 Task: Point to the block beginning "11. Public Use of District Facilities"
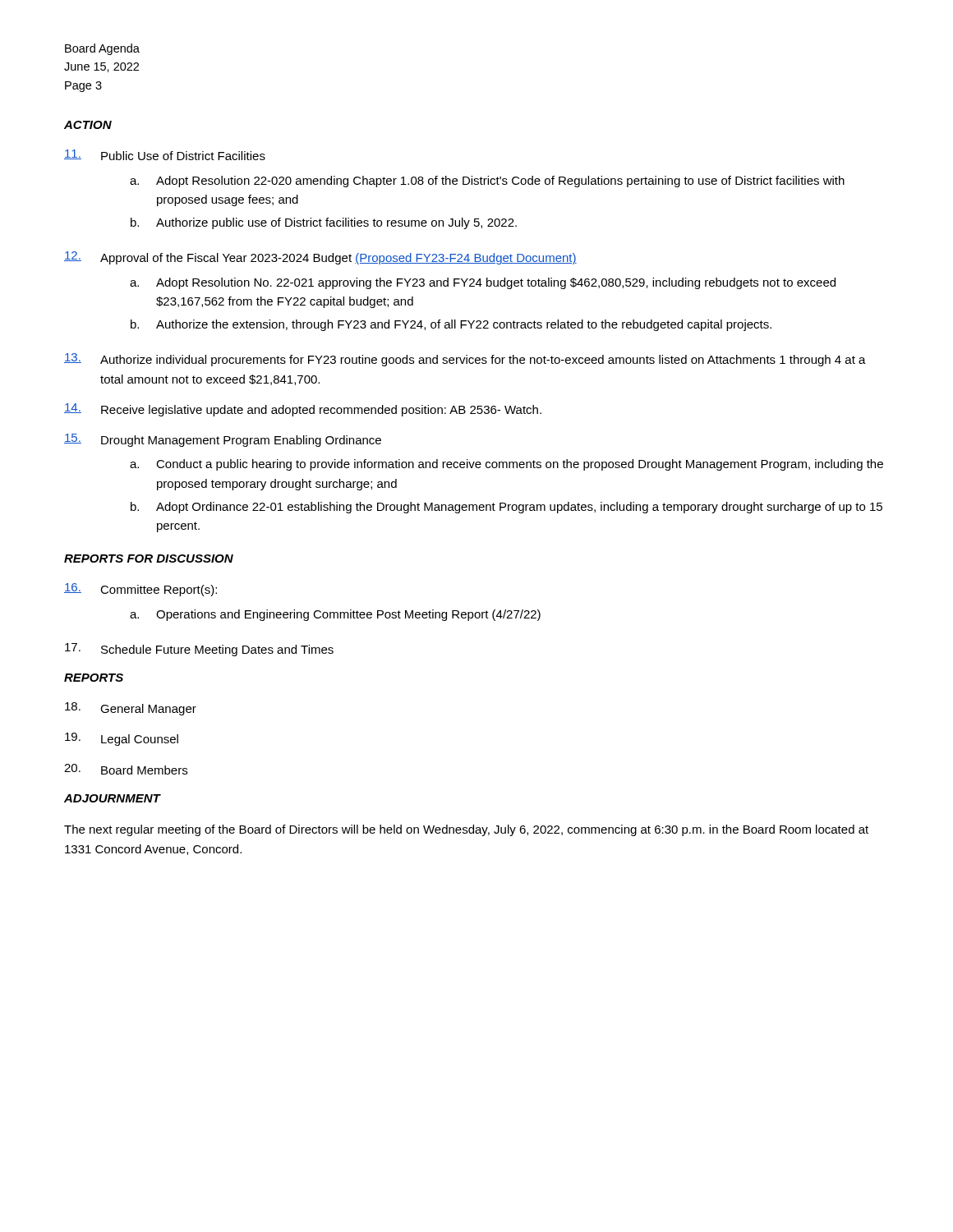tap(476, 192)
